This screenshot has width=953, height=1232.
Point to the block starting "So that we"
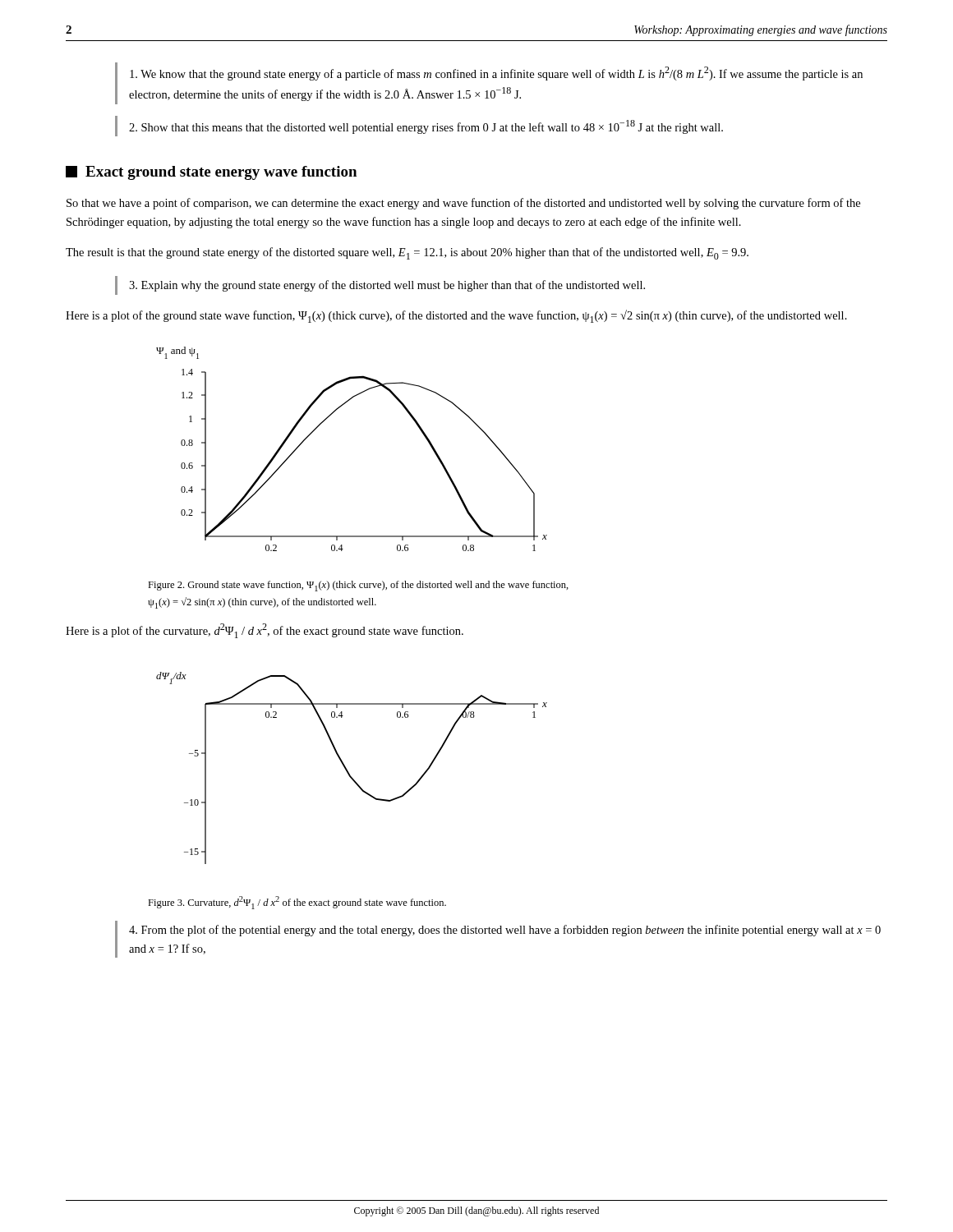click(x=463, y=212)
